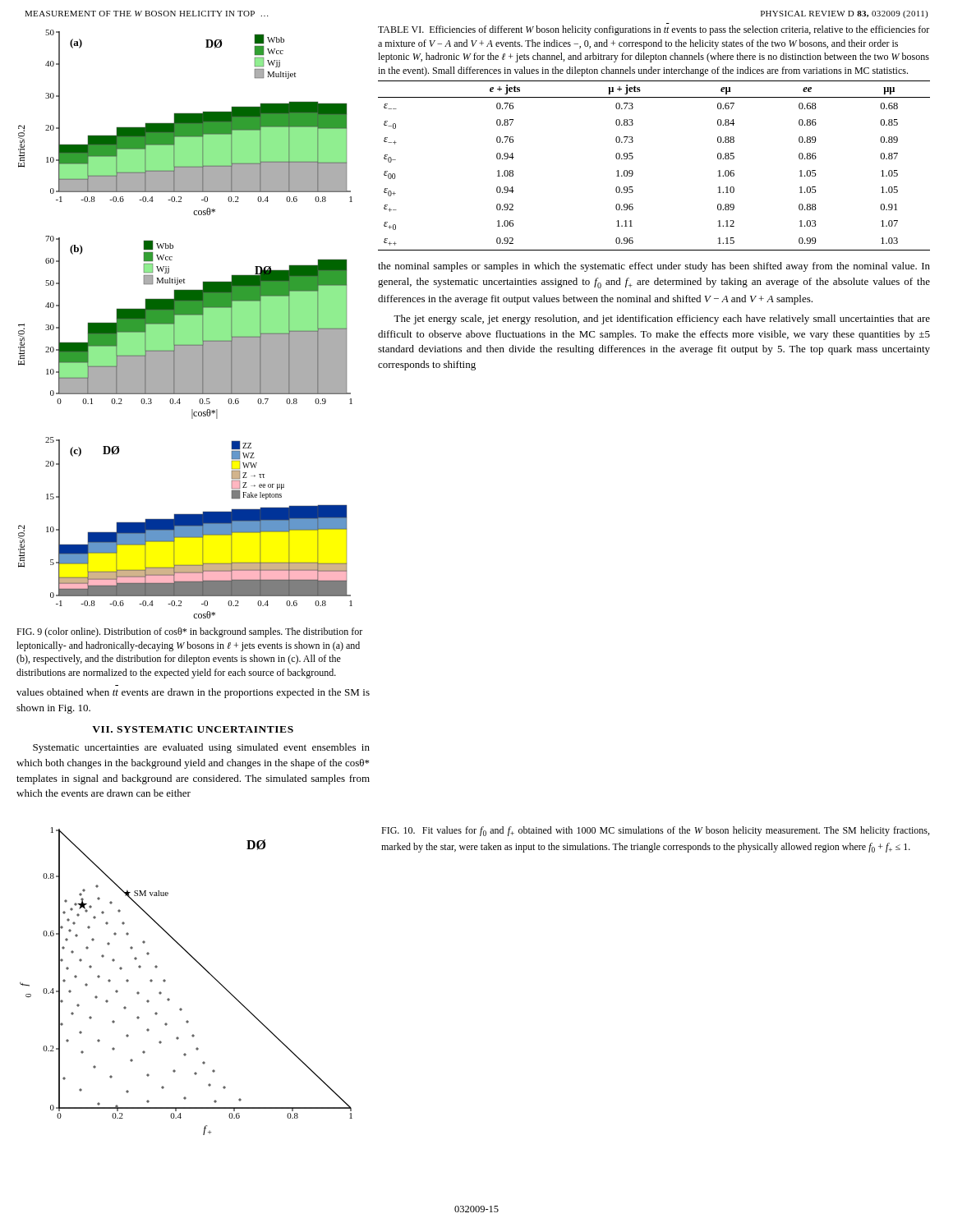Click on the text starting "FIG. 9 (color online). Distribution"
953x1232 pixels.
(x=189, y=652)
